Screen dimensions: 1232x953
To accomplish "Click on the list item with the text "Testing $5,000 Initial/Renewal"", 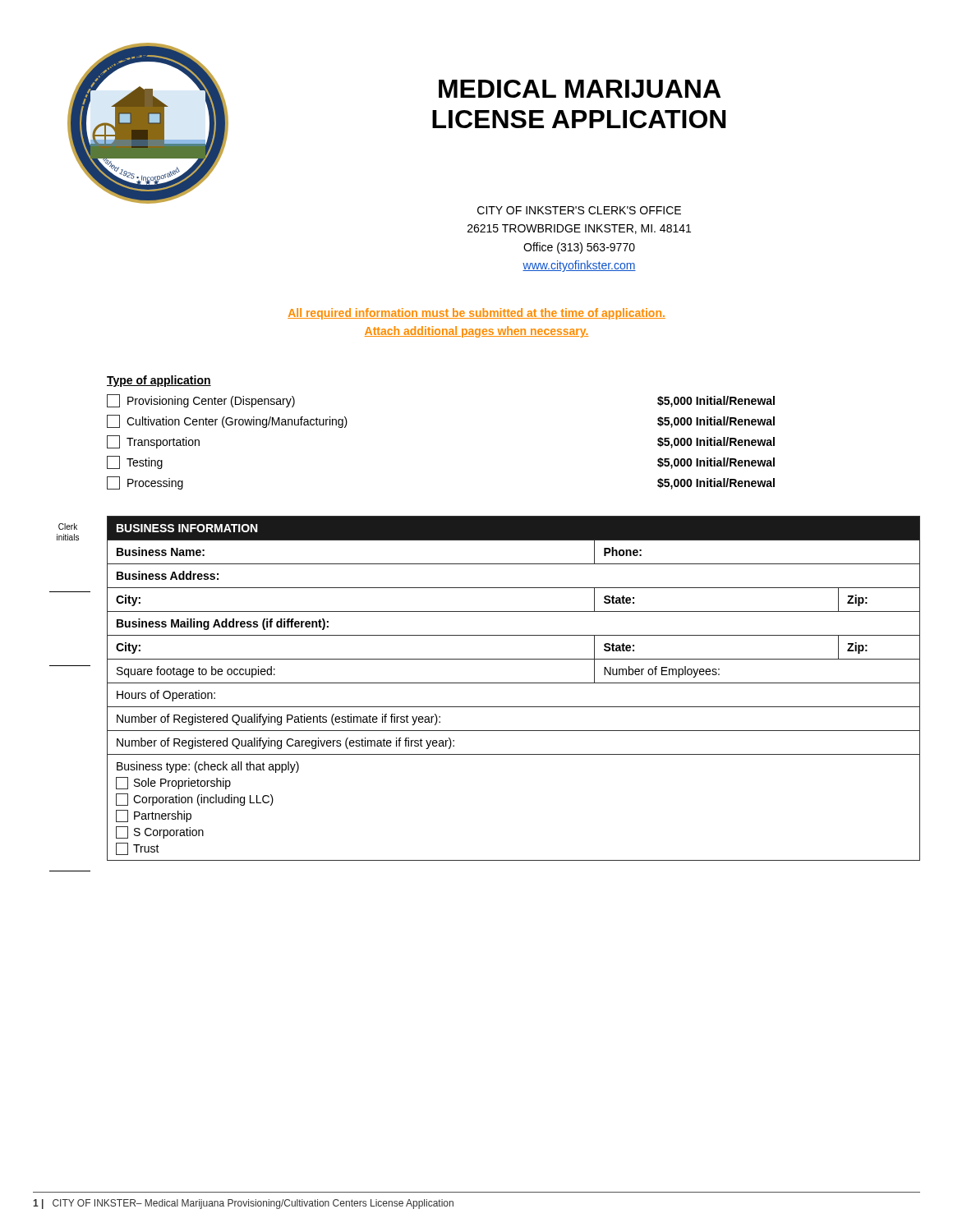I will click(x=133, y=462).
